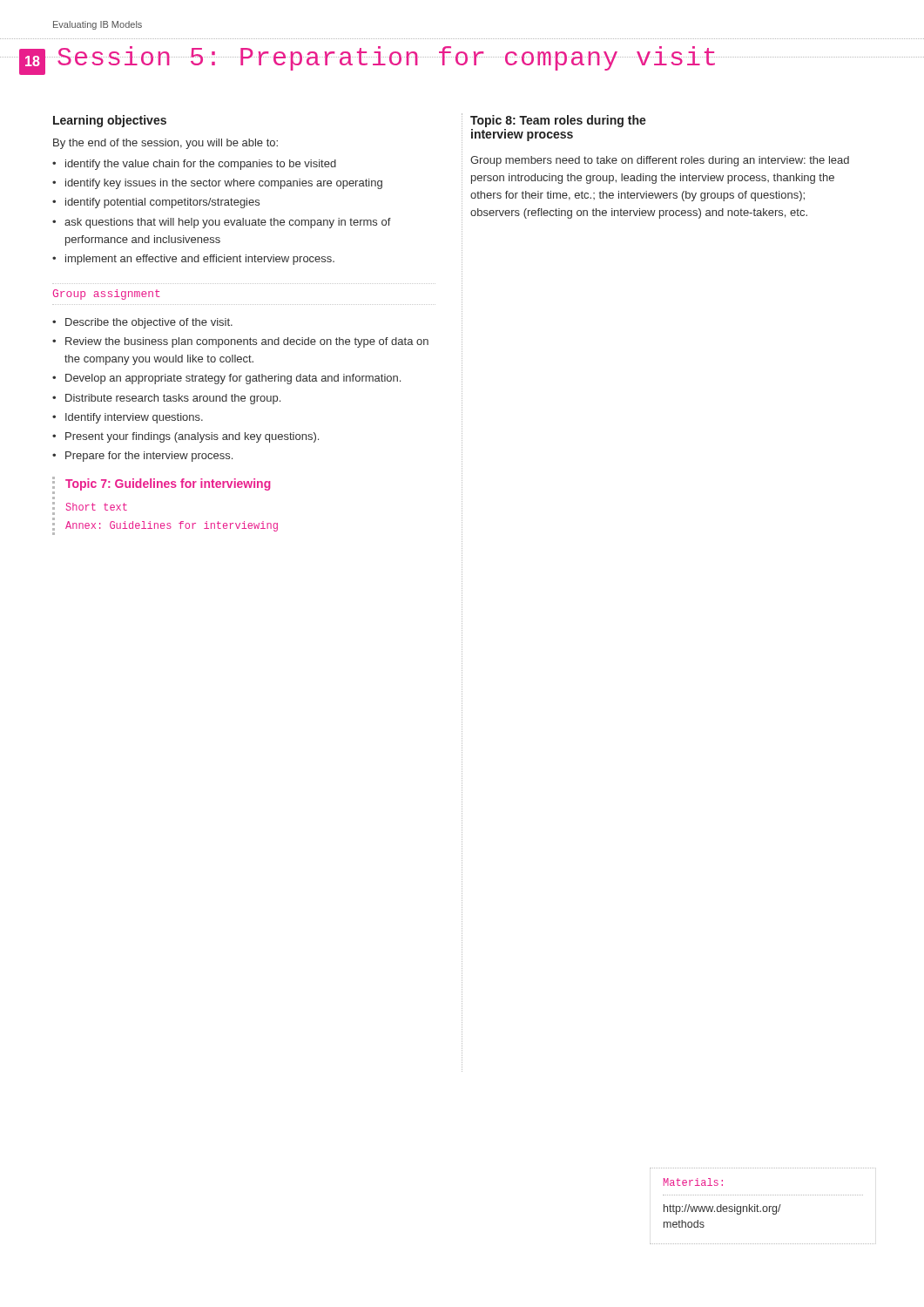Click on the text starting "Present your findings (analysis and key questions)."
924x1307 pixels.
pos(192,436)
